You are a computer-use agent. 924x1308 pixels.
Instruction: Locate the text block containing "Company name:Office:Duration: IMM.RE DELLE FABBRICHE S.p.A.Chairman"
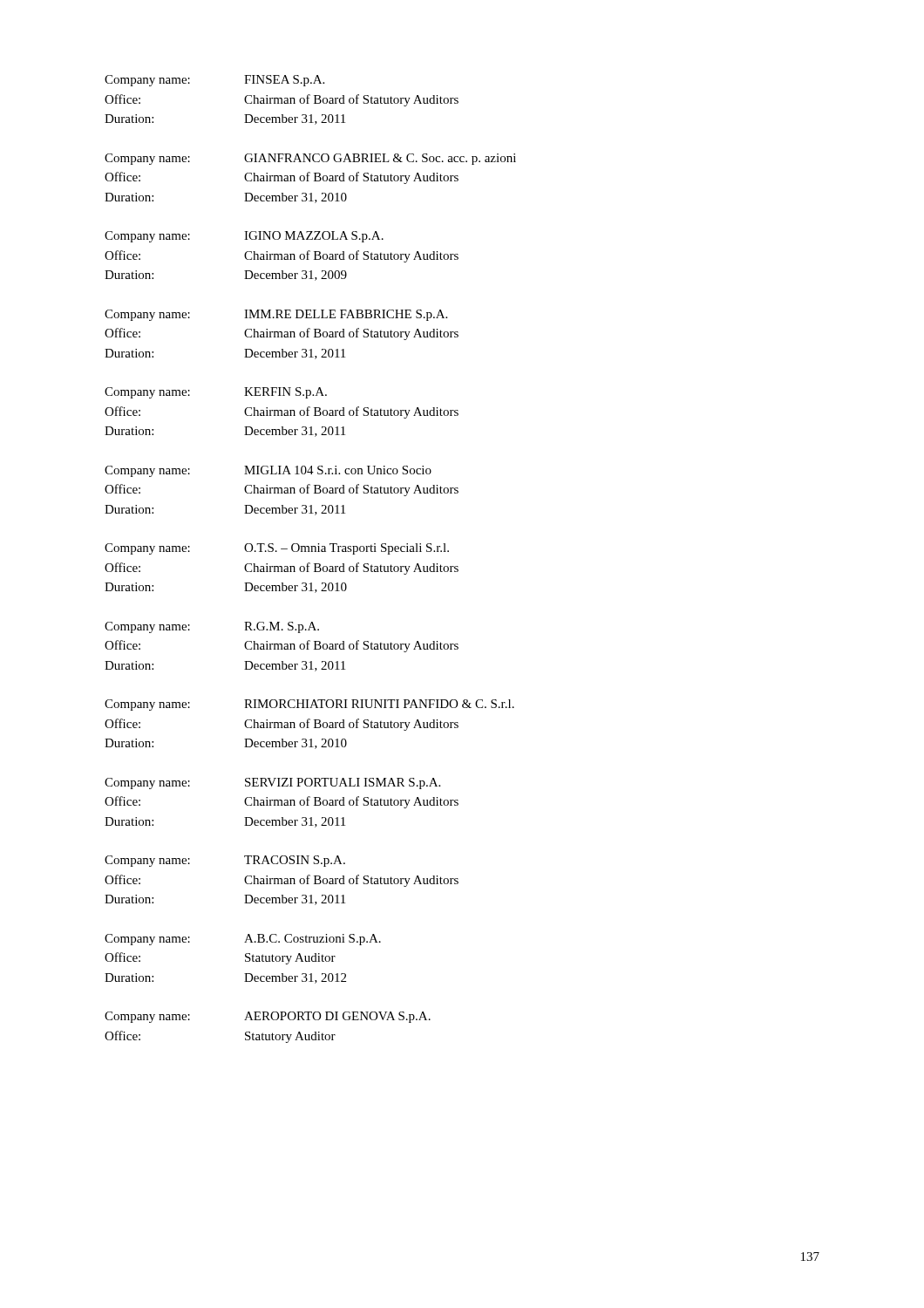(462, 333)
